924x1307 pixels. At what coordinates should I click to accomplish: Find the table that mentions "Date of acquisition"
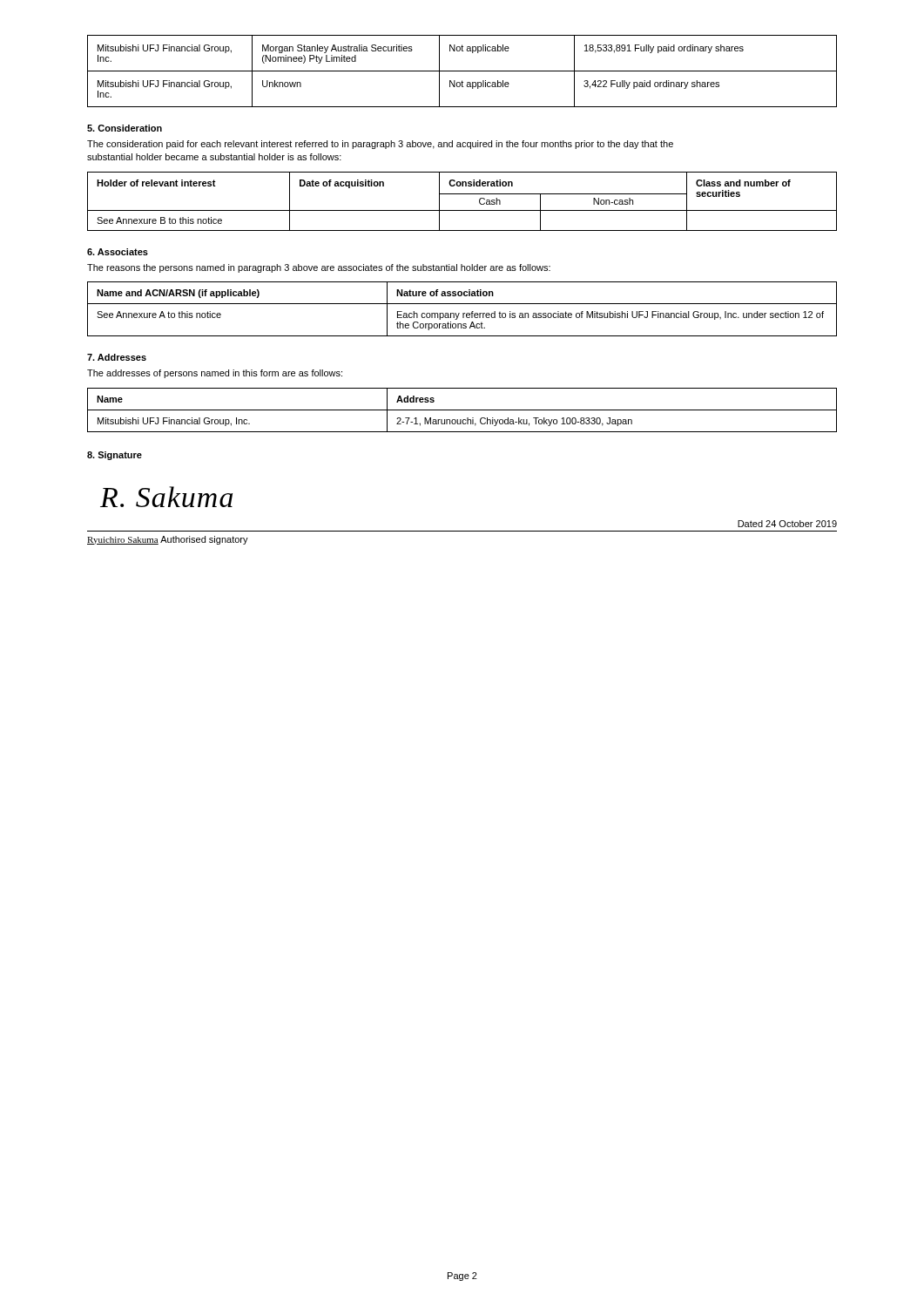click(x=462, y=201)
